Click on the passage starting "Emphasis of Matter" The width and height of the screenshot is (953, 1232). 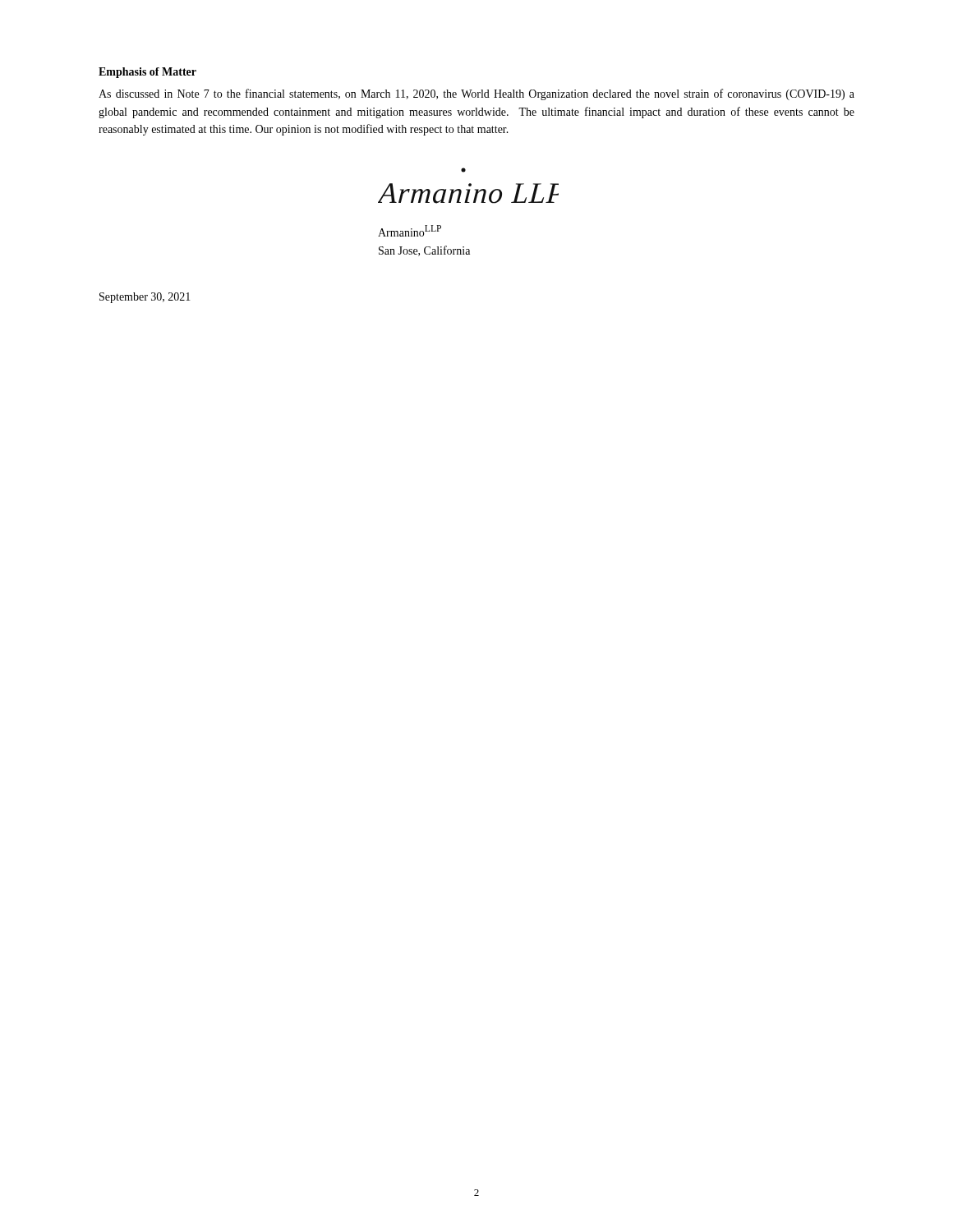tap(147, 72)
